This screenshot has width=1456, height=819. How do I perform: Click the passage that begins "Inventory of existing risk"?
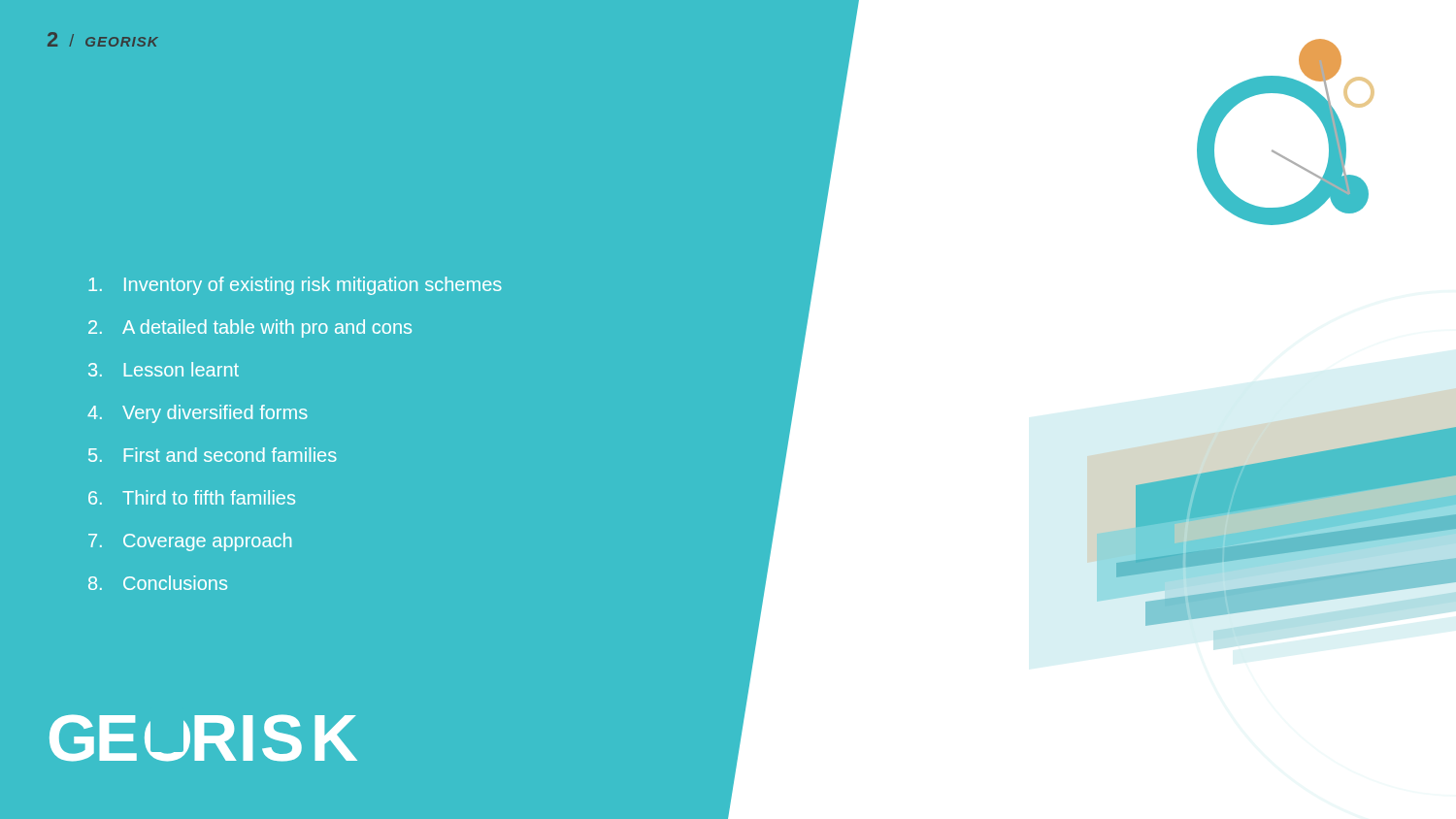click(x=295, y=284)
